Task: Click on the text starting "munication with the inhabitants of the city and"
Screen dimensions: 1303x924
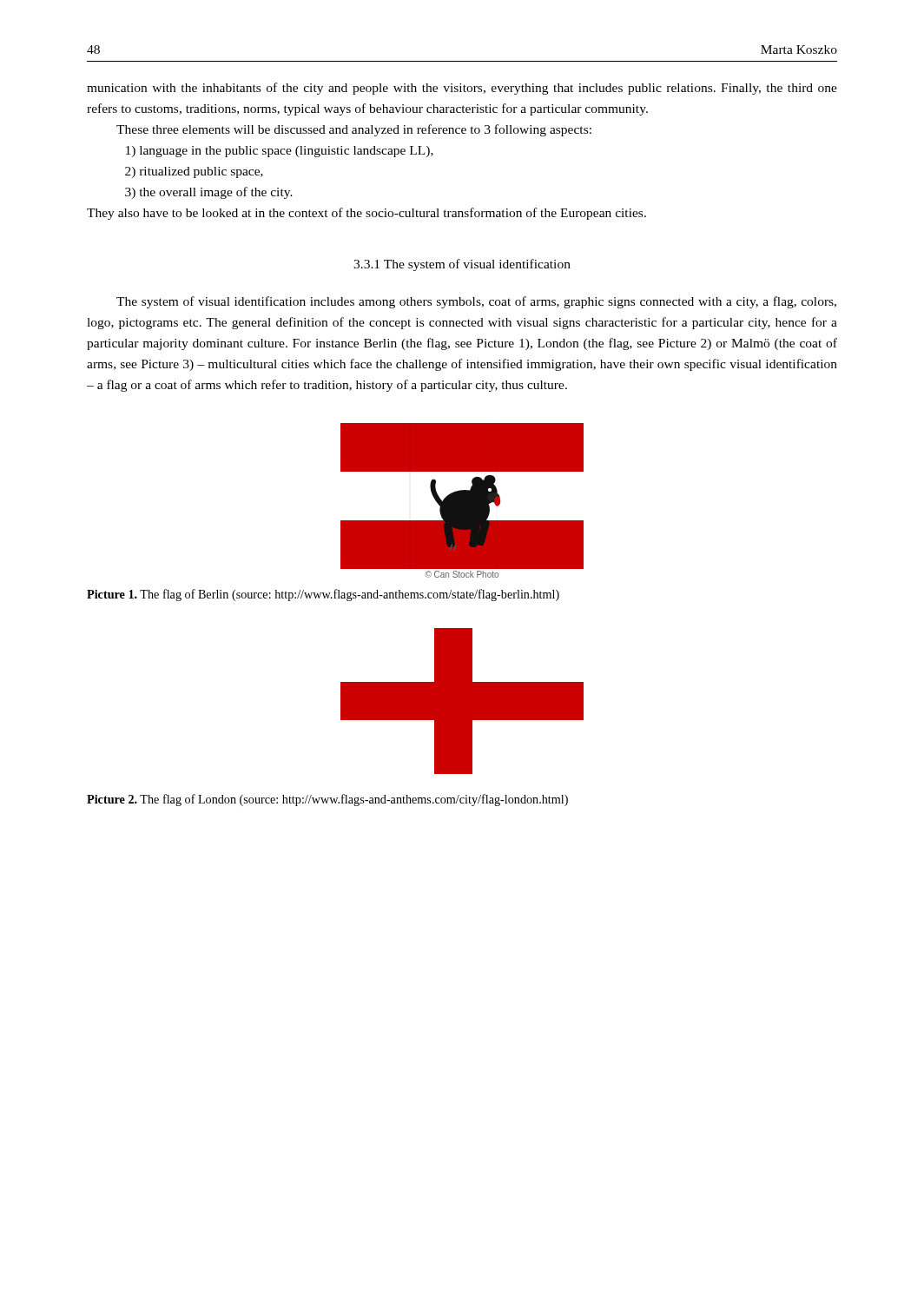Action: click(462, 98)
